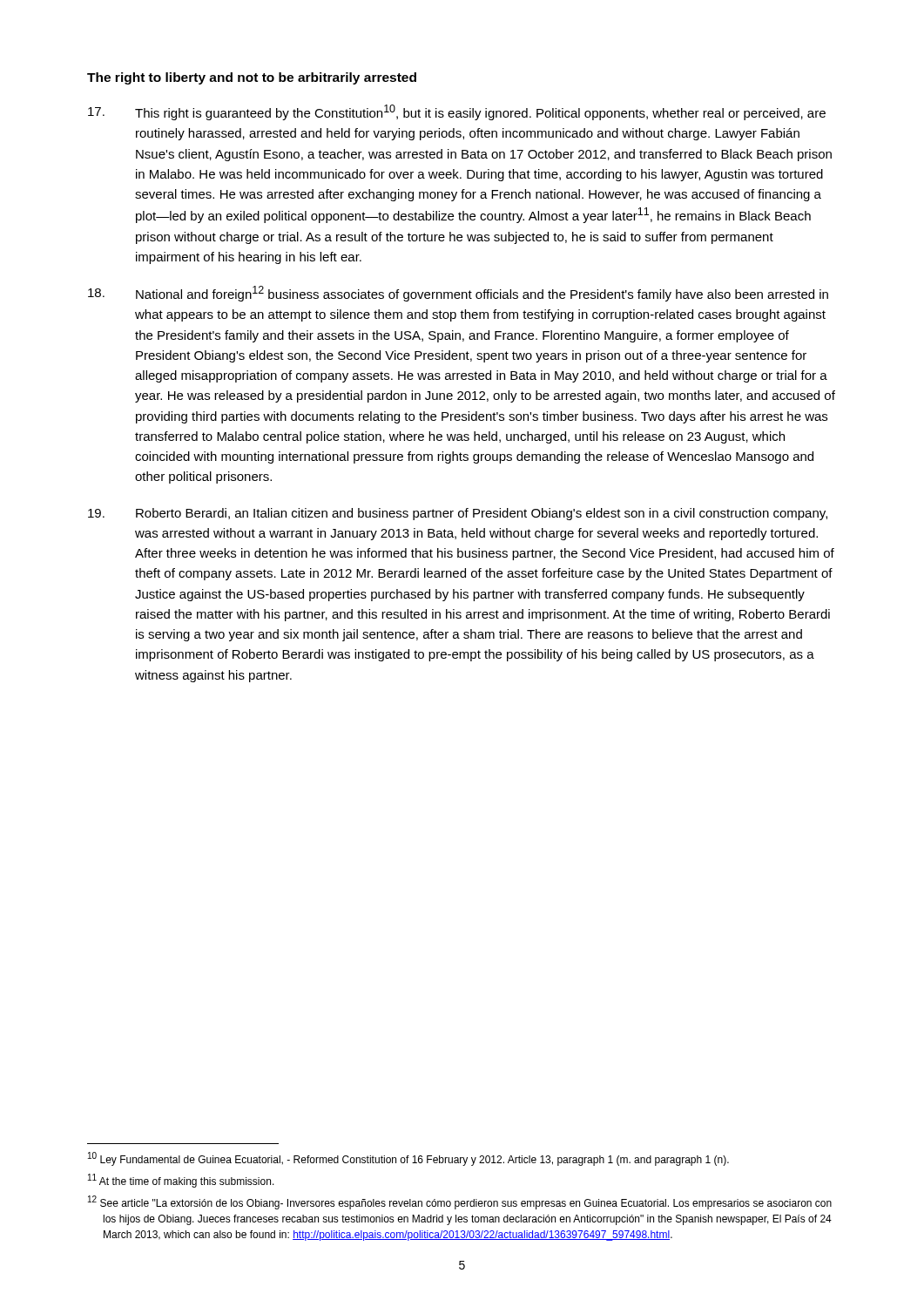The width and height of the screenshot is (924, 1307).
Task: Select the passage starting "11 At the time"
Action: coord(181,1180)
